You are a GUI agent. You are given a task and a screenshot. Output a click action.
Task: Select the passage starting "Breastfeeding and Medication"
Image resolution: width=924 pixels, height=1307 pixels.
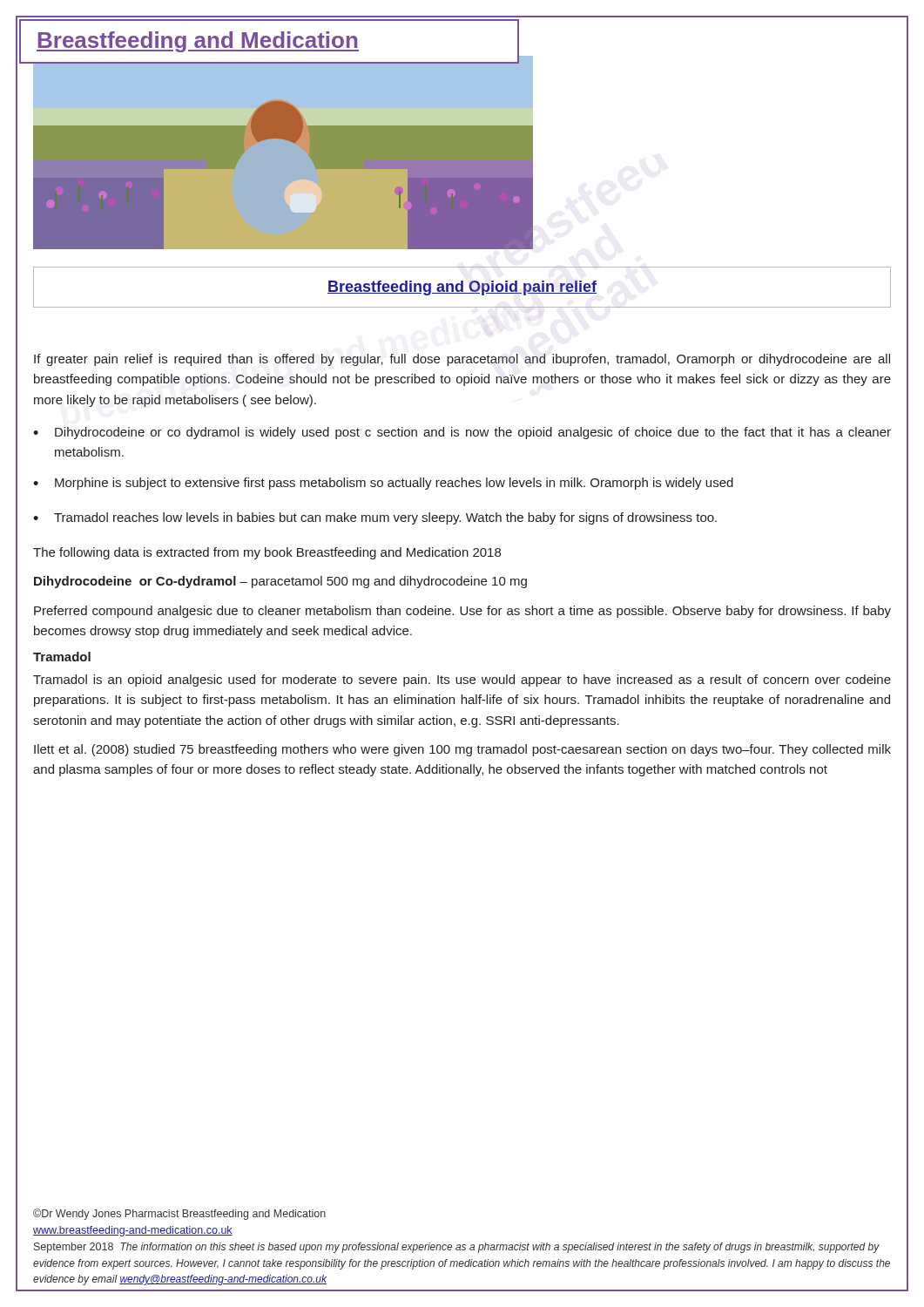click(198, 40)
